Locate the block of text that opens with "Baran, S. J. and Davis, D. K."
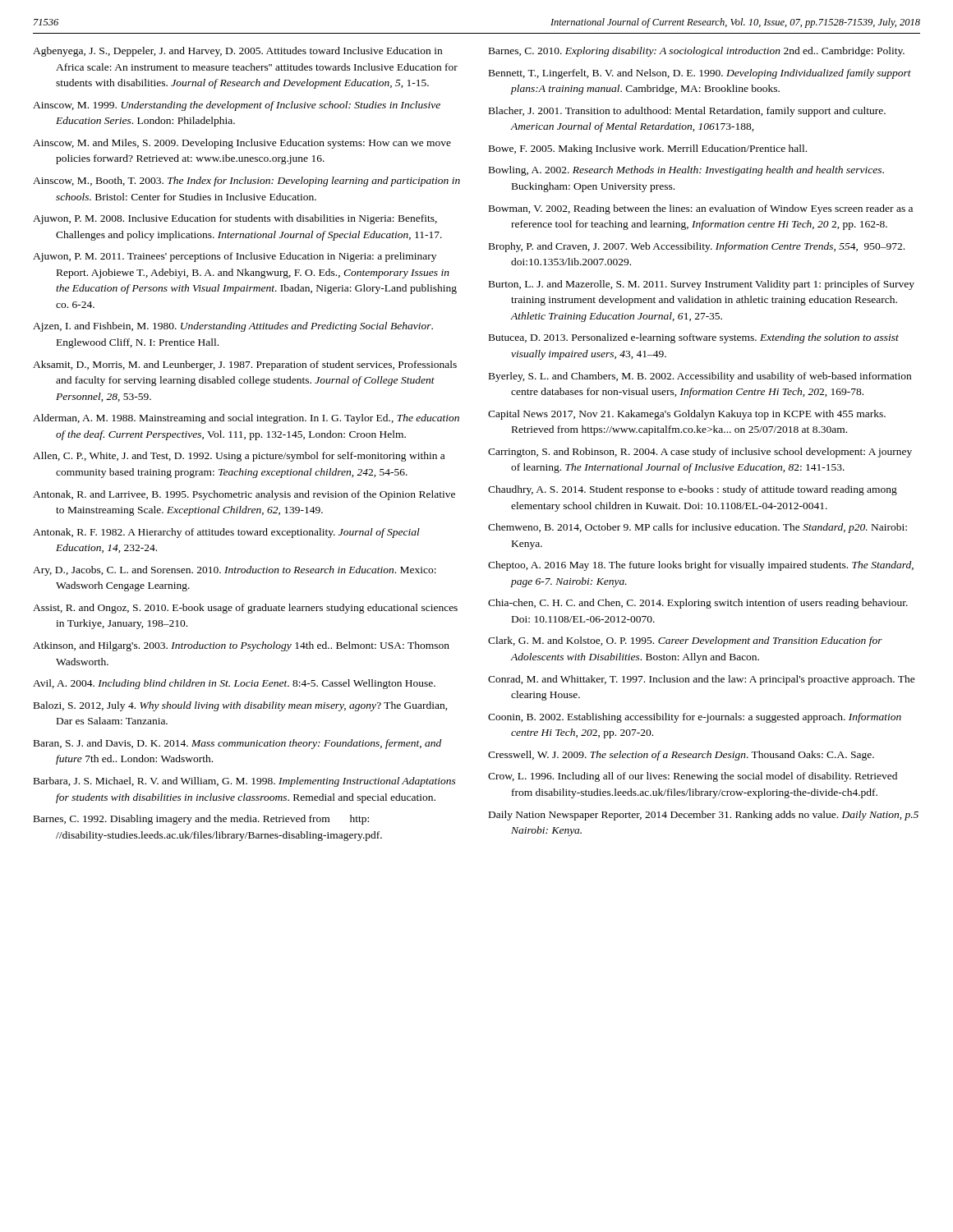Viewport: 953px width, 1232px height. pyautogui.click(x=237, y=751)
